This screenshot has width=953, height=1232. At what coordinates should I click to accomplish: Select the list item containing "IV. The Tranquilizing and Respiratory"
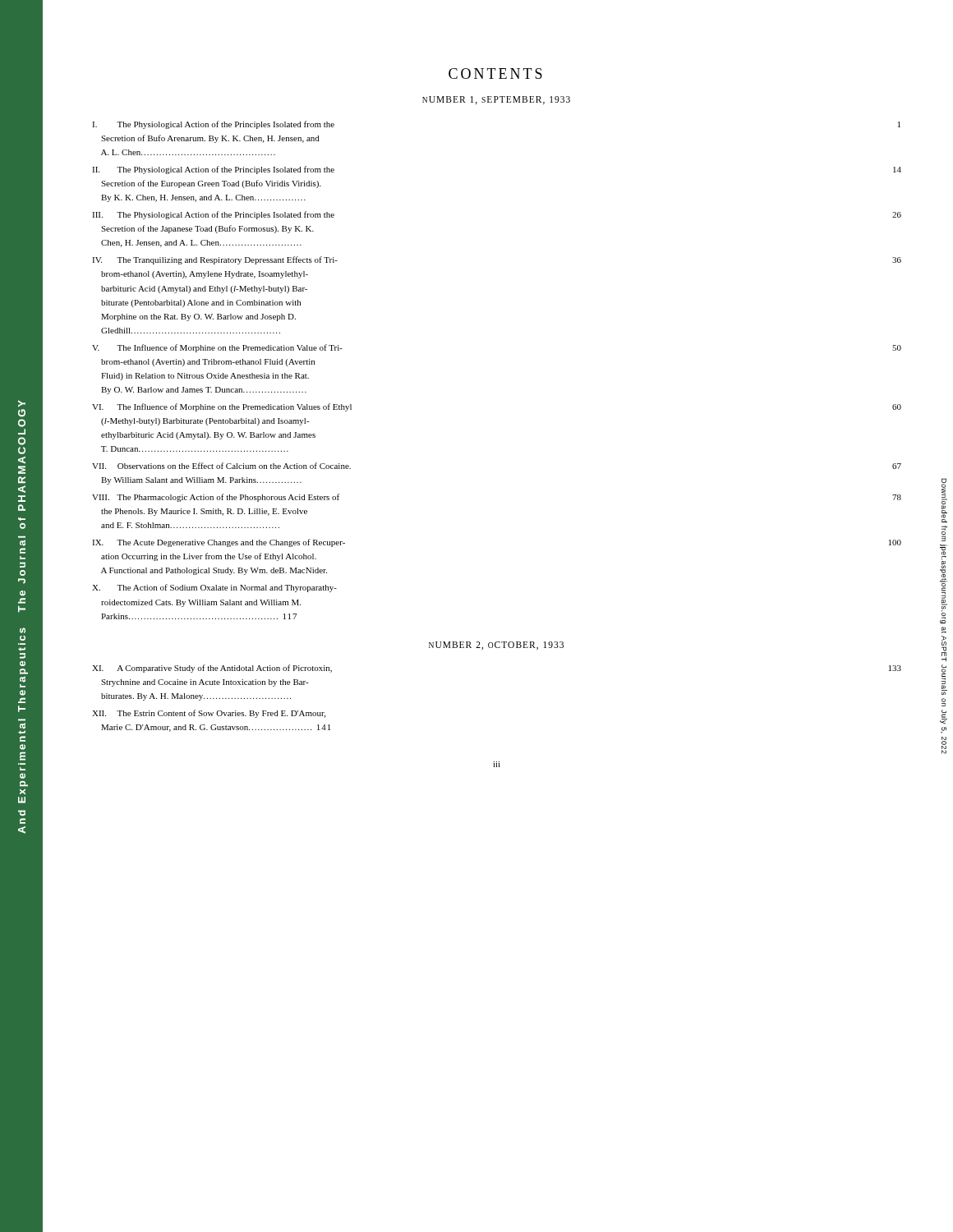click(224, 261)
